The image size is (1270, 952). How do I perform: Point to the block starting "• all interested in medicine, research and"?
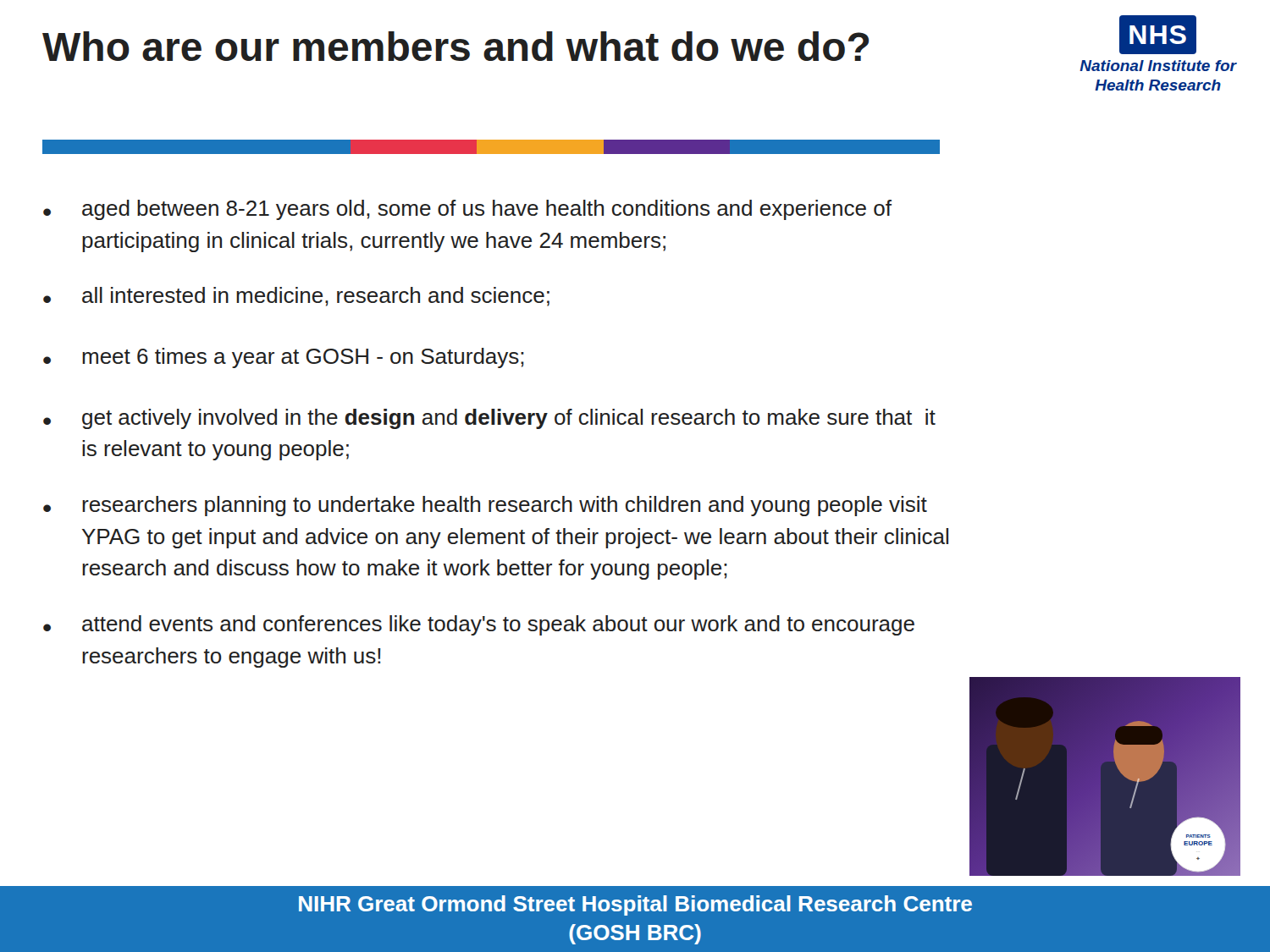pos(499,299)
